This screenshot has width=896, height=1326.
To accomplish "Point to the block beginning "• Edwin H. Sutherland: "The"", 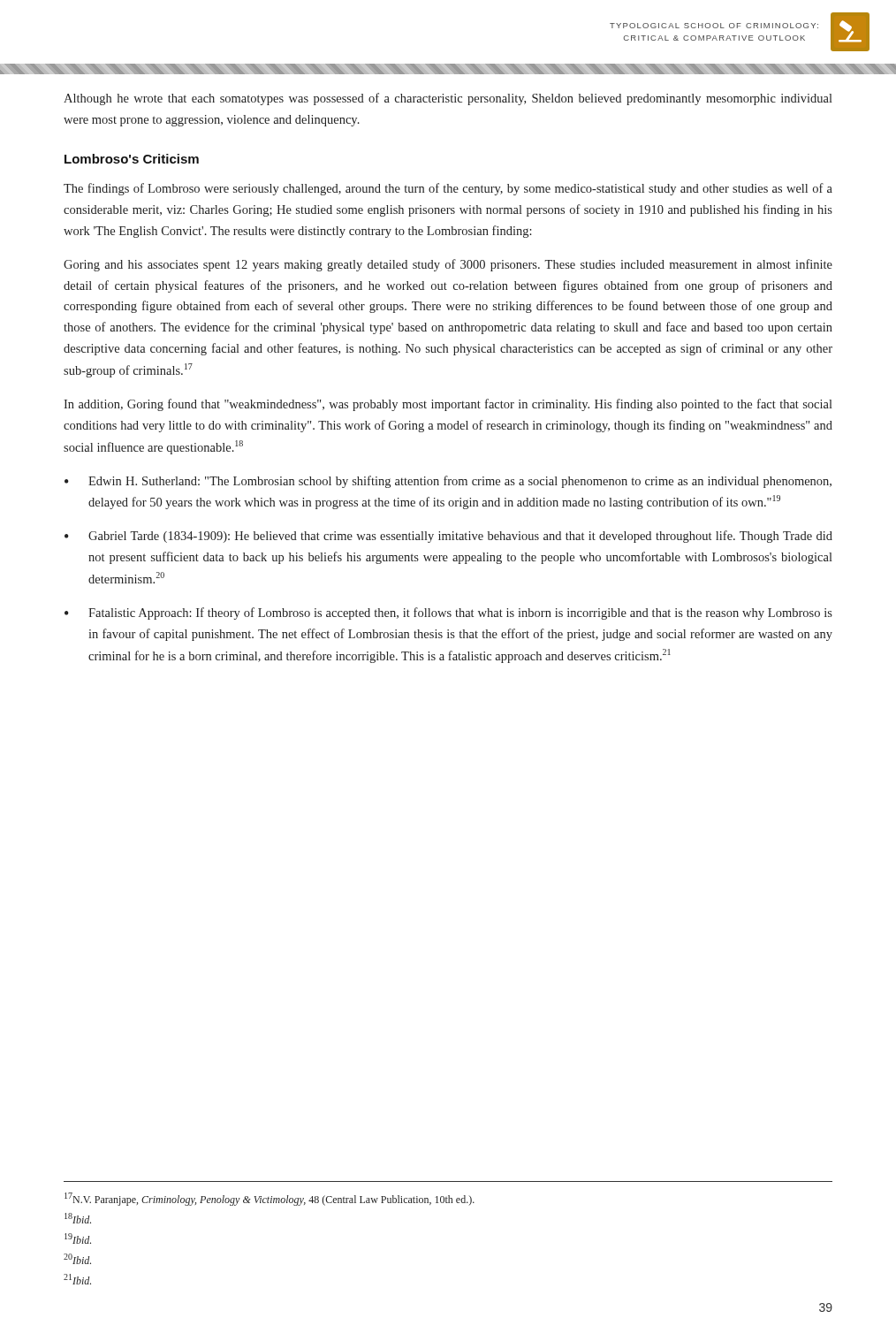I will (448, 492).
